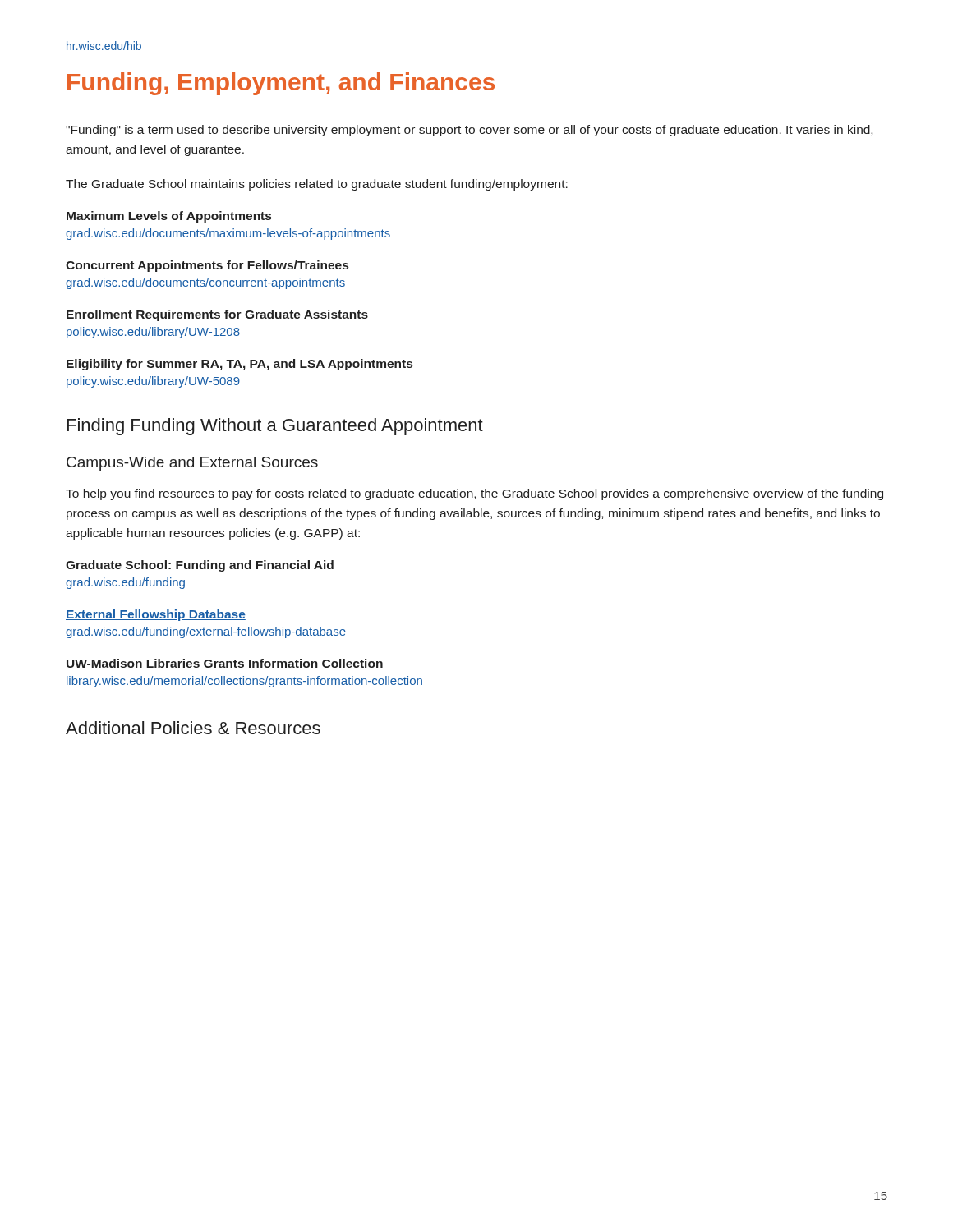Screen dimensions: 1232x953
Task: Select the title that reads "Funding, Employment, and Finances"
Action: (x=476, y=82)
